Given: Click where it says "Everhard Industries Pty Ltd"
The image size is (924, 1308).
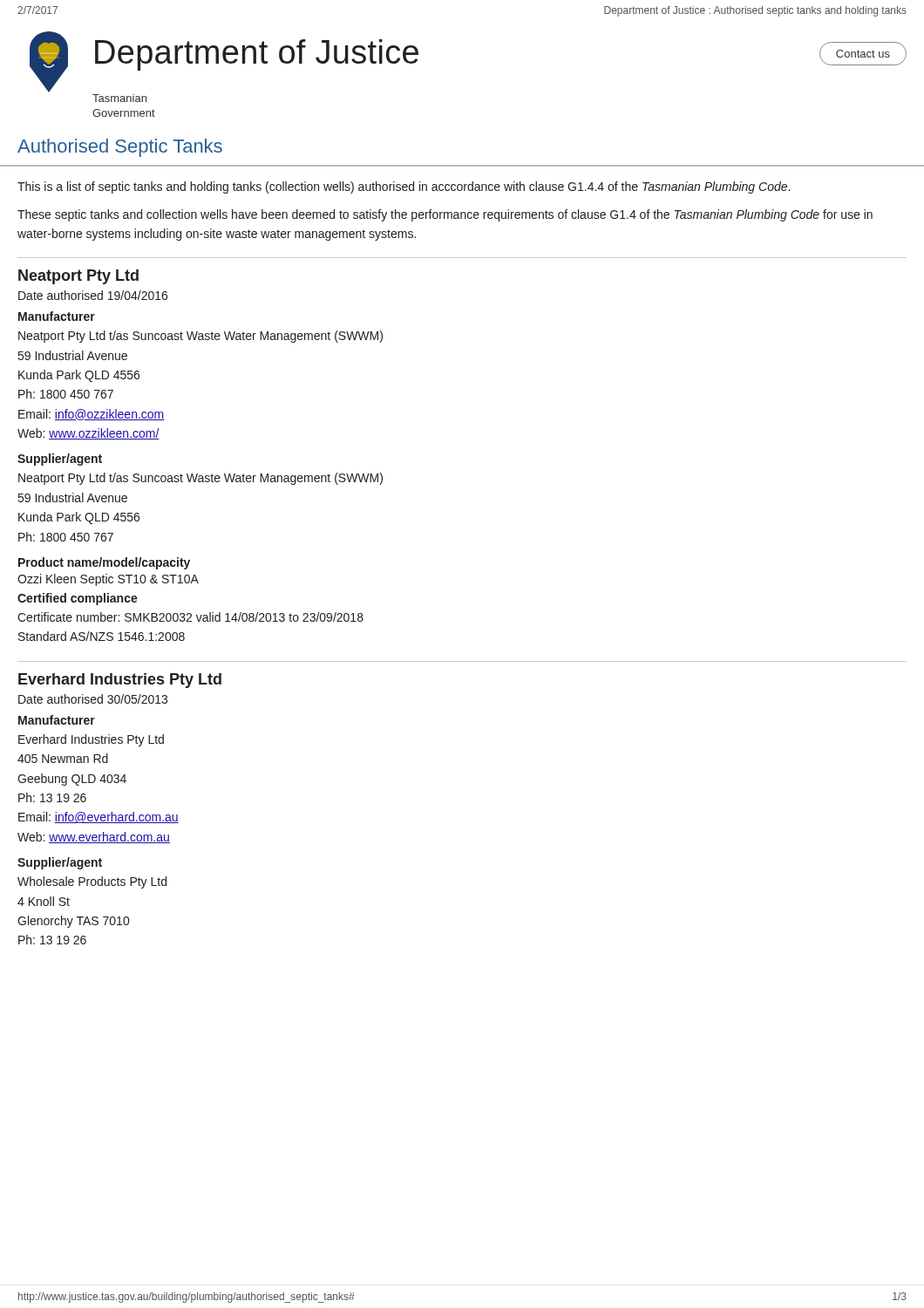Looking at the screenshot, I should 120,679.
